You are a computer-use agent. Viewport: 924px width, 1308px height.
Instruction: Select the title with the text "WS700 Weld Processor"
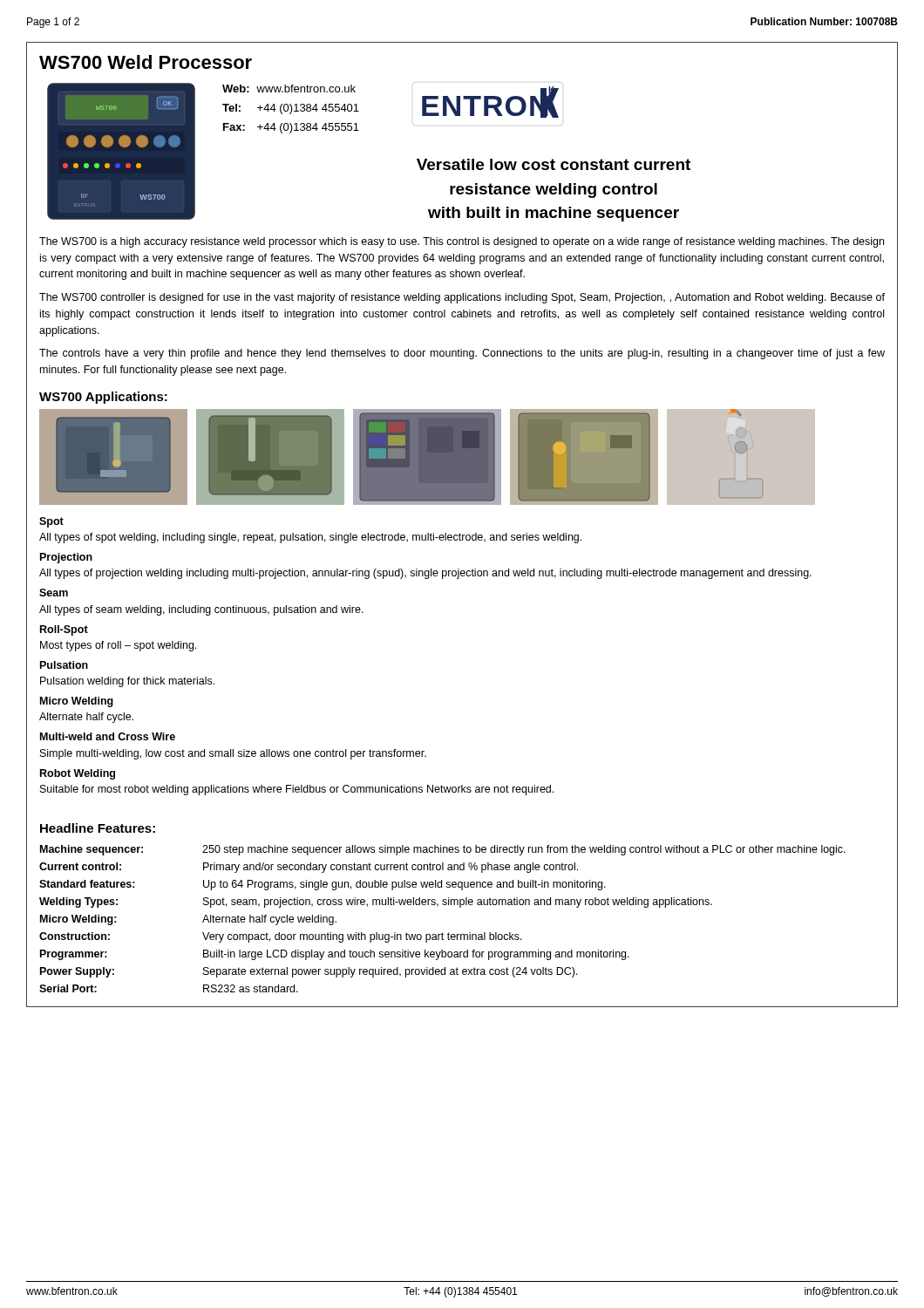(x=146, y=62)
